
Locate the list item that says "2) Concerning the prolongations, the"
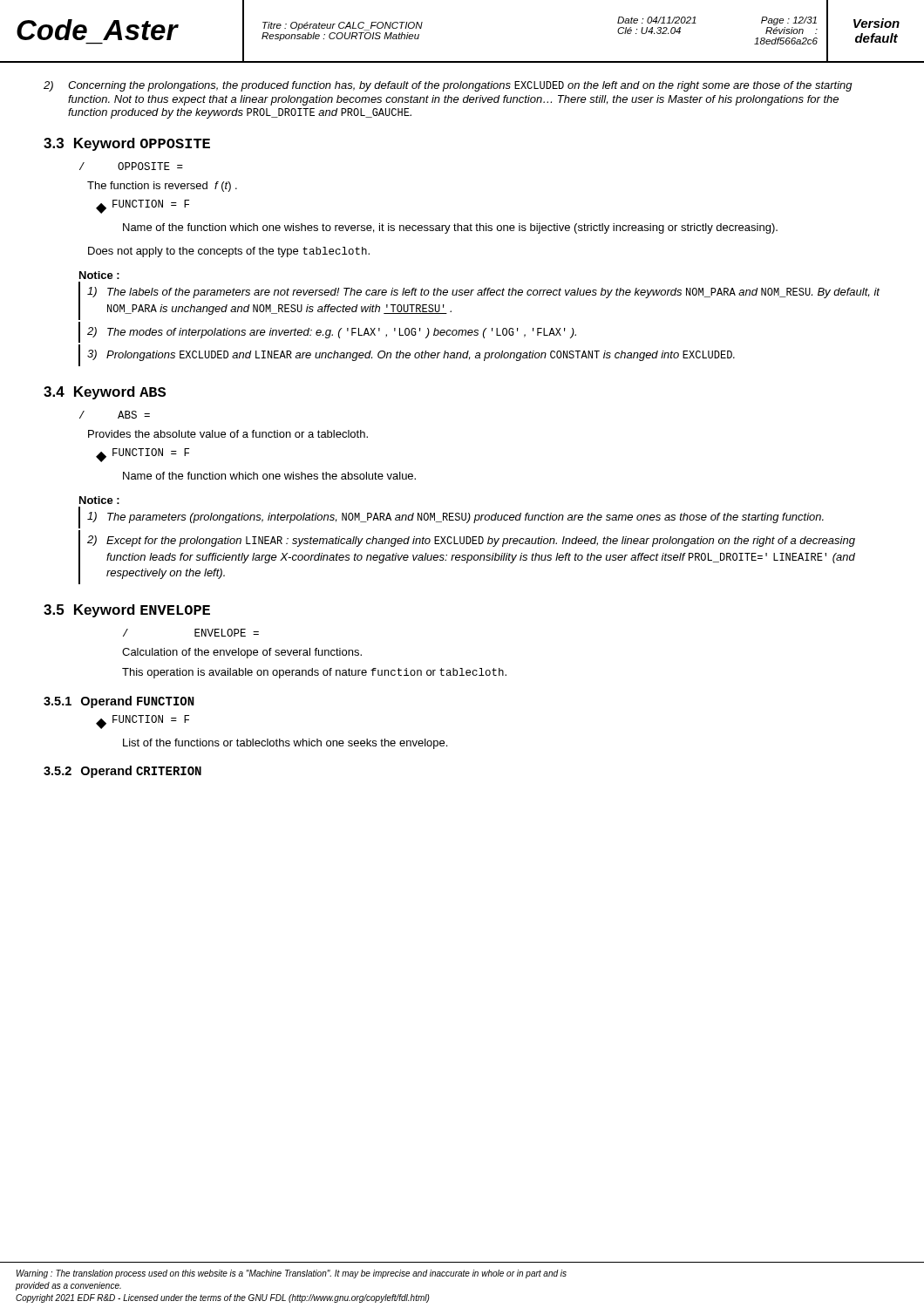coord(462,99)
